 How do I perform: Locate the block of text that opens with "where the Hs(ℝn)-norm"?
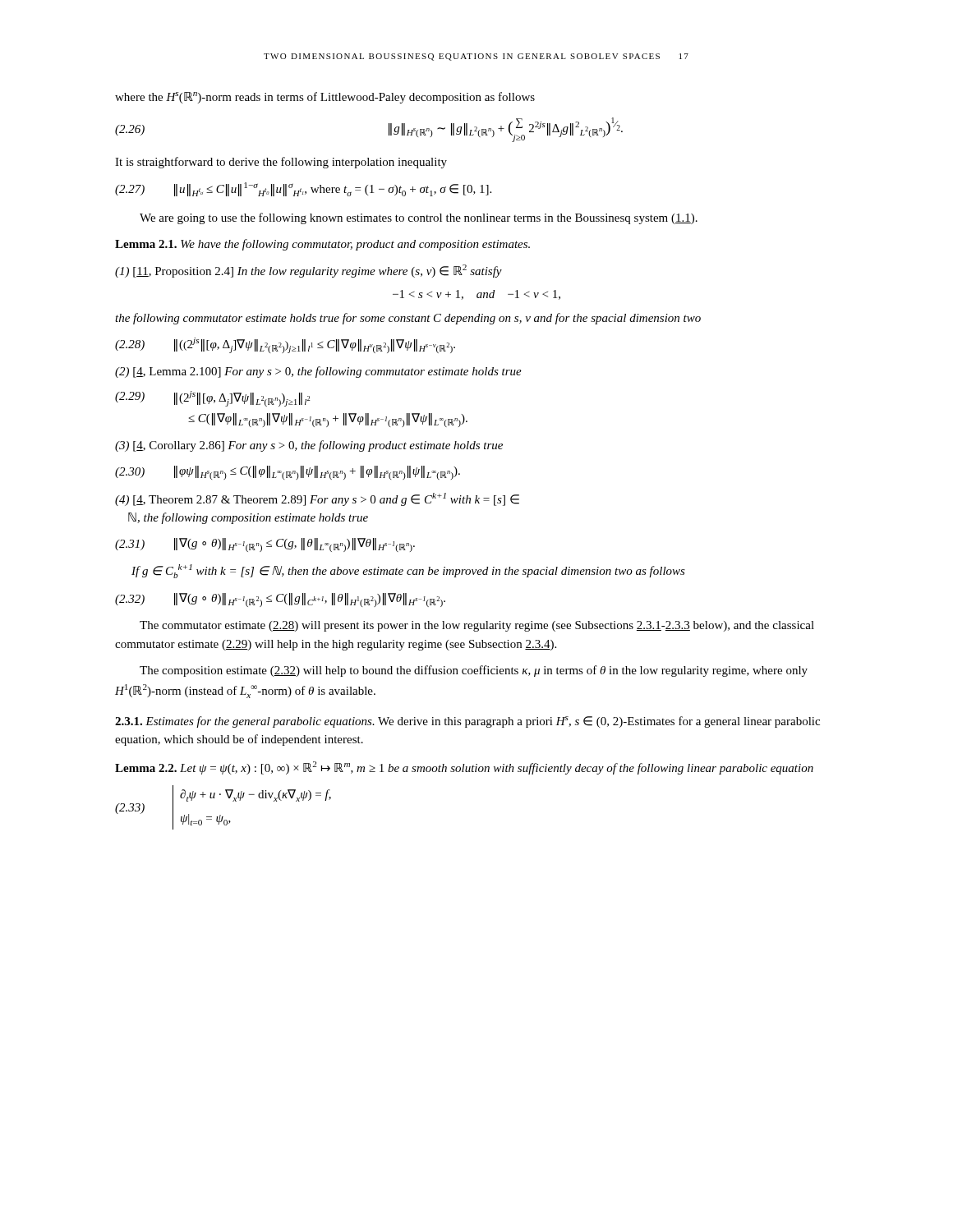tap(325, 95)
